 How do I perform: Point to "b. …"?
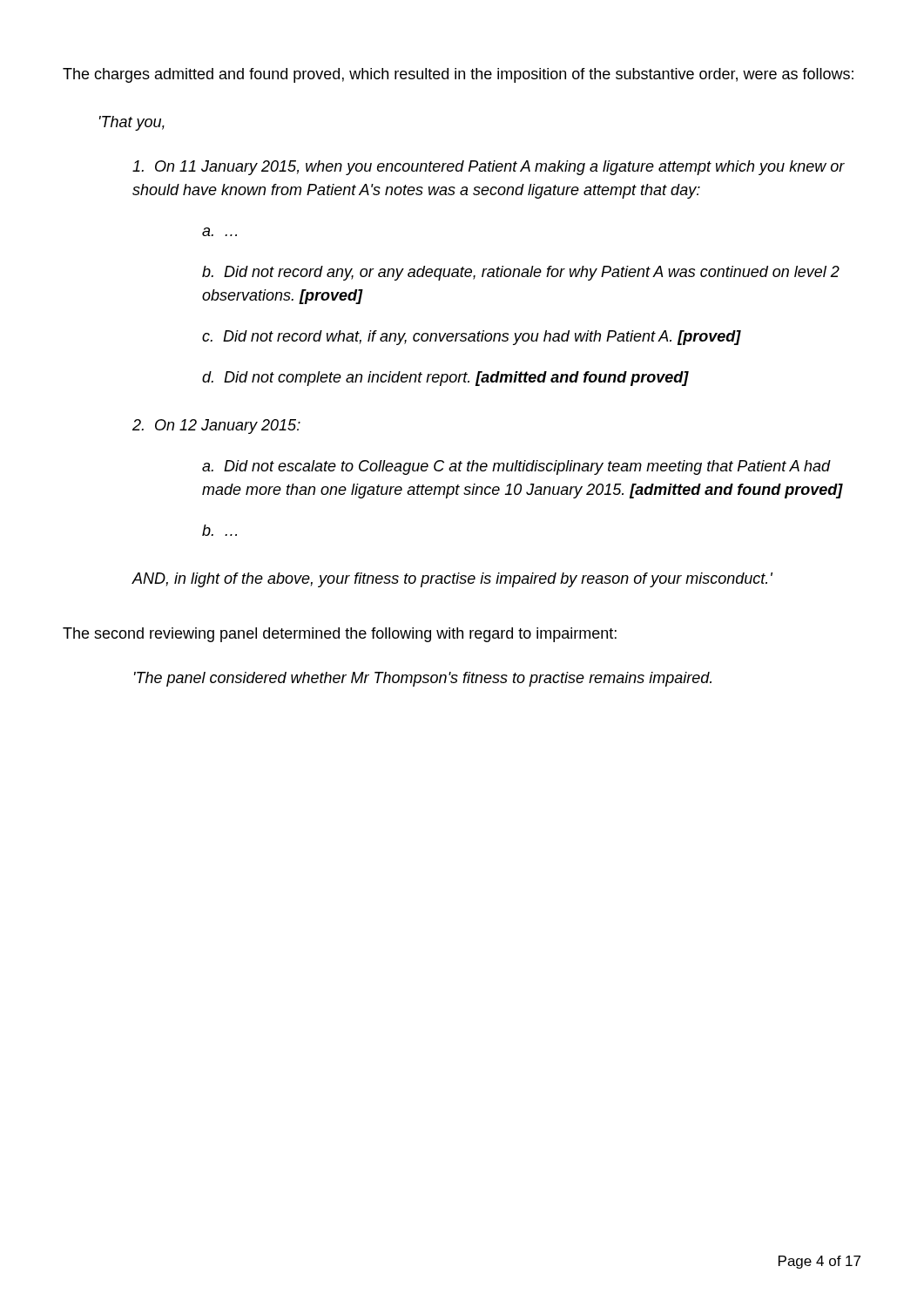point(221,531)
